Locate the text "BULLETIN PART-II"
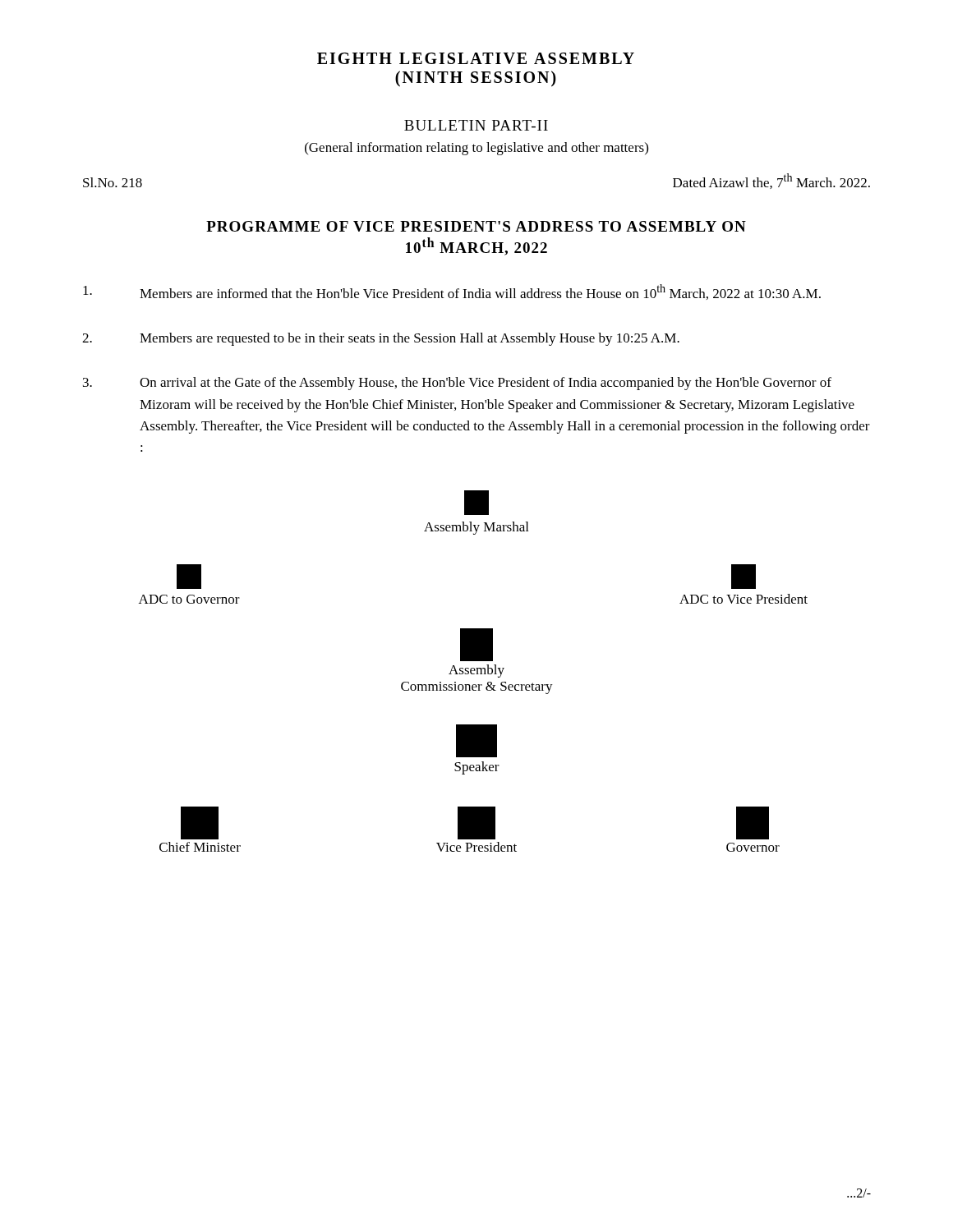The width and height of the screenshot is (953, 1232). pyautogui.click(x=476, y=125)
